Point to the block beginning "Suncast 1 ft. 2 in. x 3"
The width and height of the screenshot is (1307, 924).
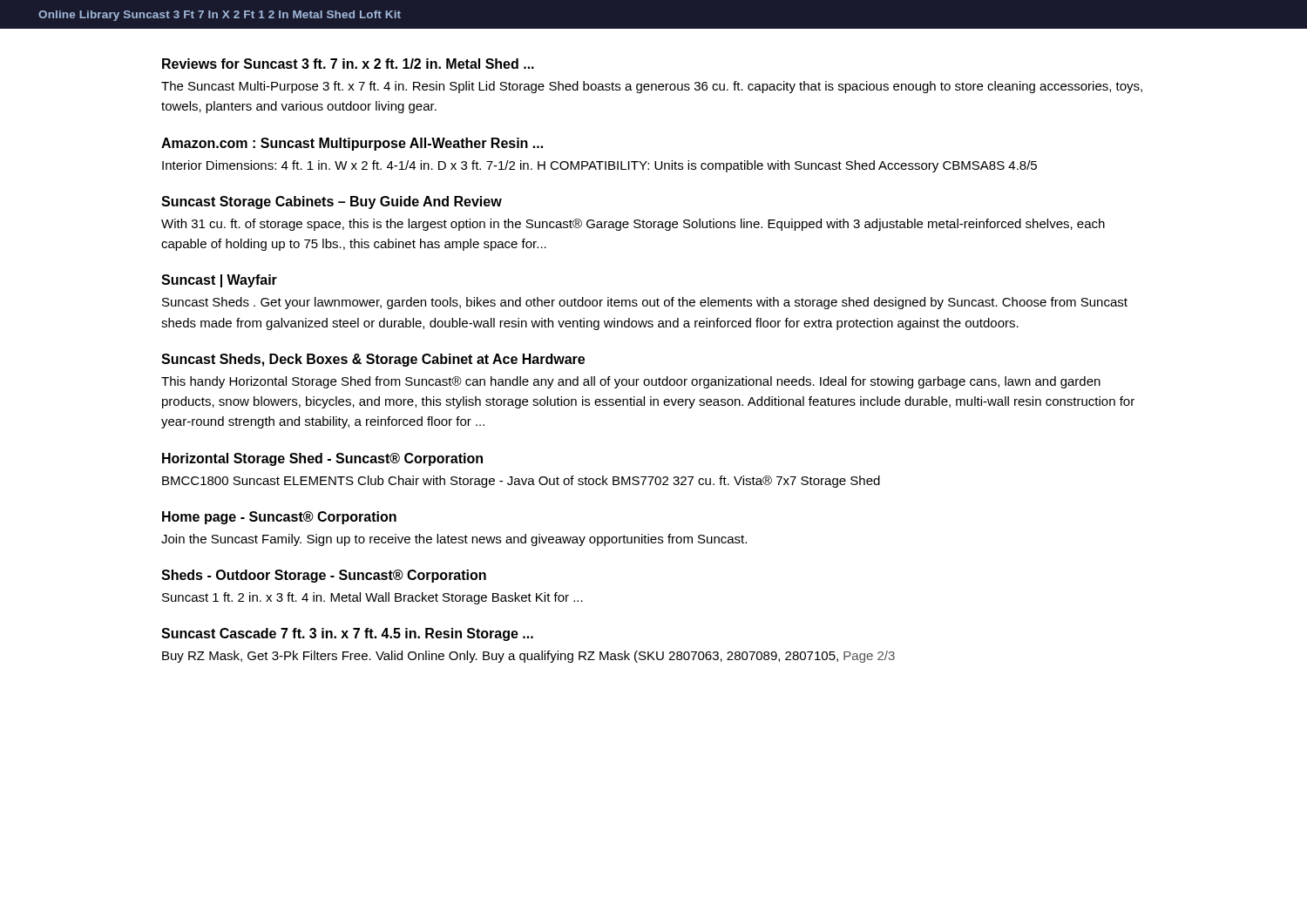(x=372, y=597)
